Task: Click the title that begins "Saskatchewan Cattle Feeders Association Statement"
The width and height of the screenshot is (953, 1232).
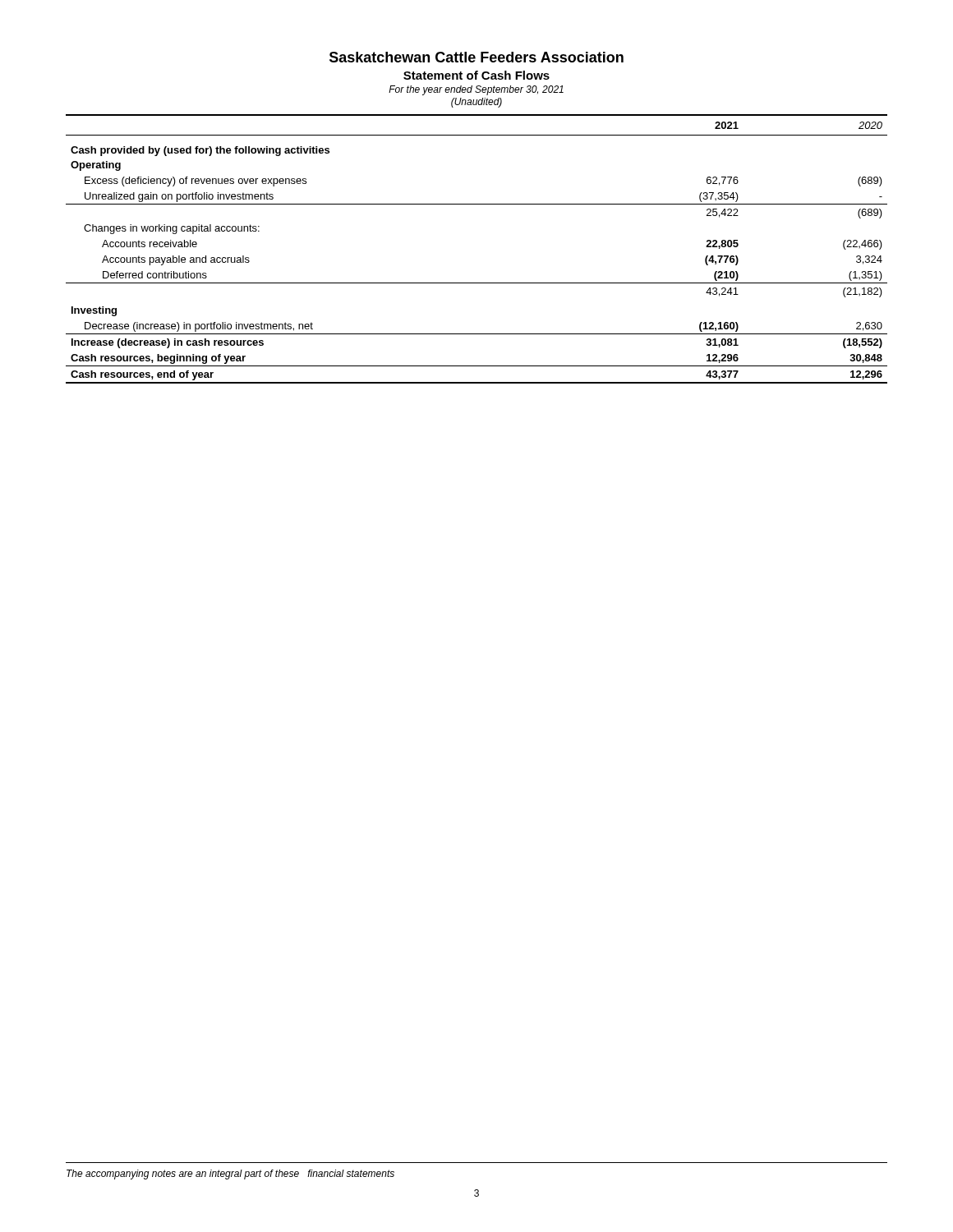Action: point(476,78)
